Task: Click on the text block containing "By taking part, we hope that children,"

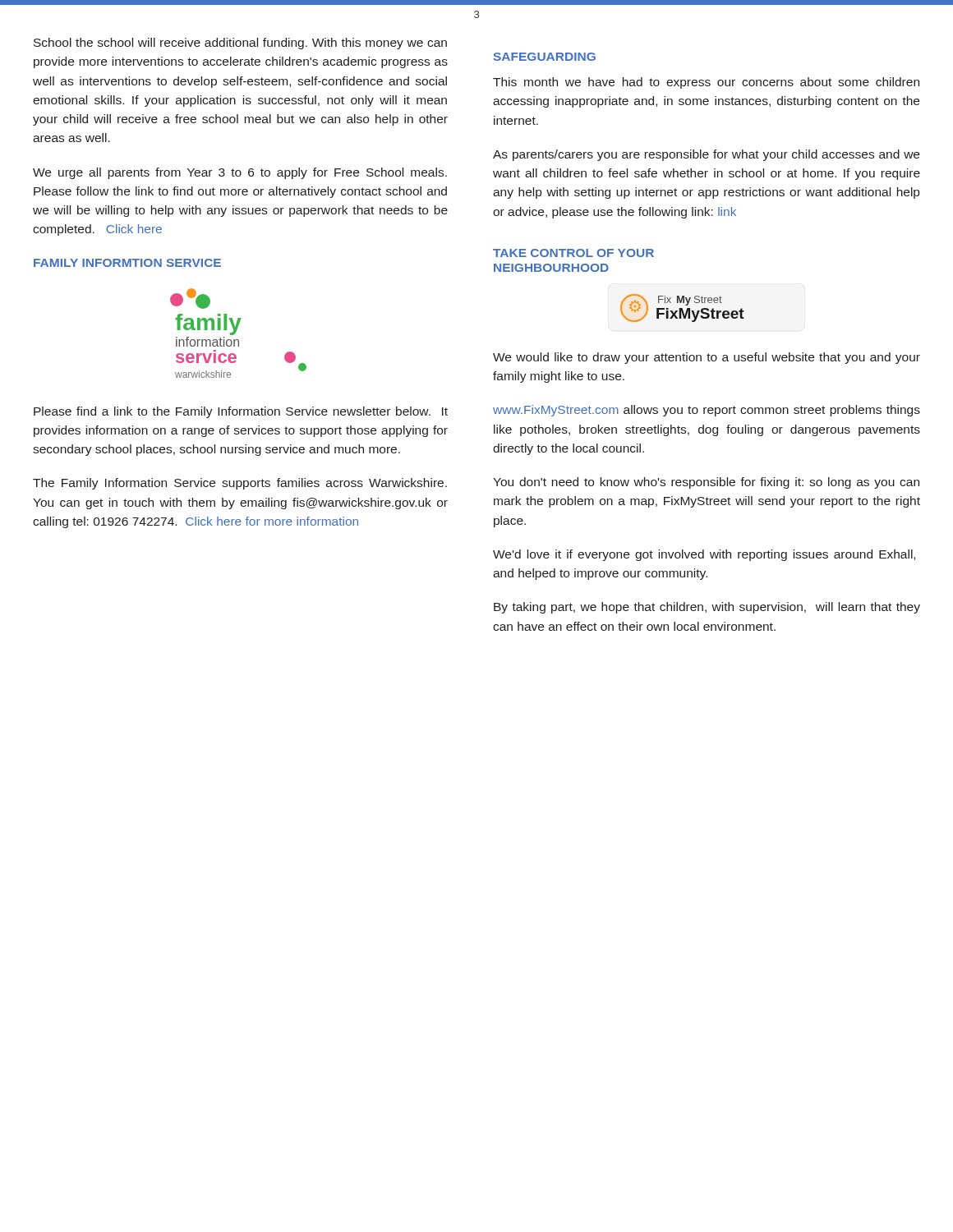Action: point(707,616)
